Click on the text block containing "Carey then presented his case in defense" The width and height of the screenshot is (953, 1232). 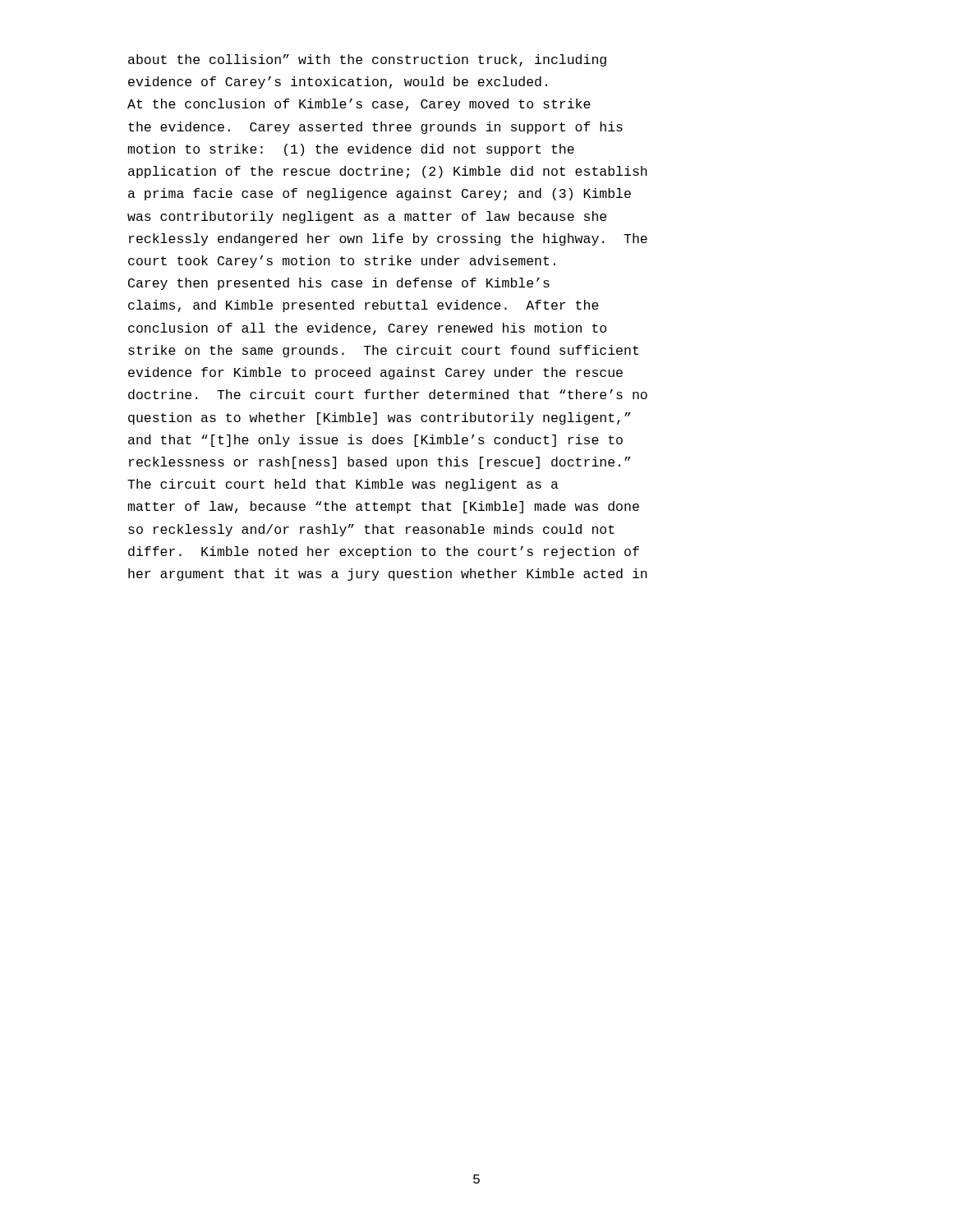click(491, 373)
